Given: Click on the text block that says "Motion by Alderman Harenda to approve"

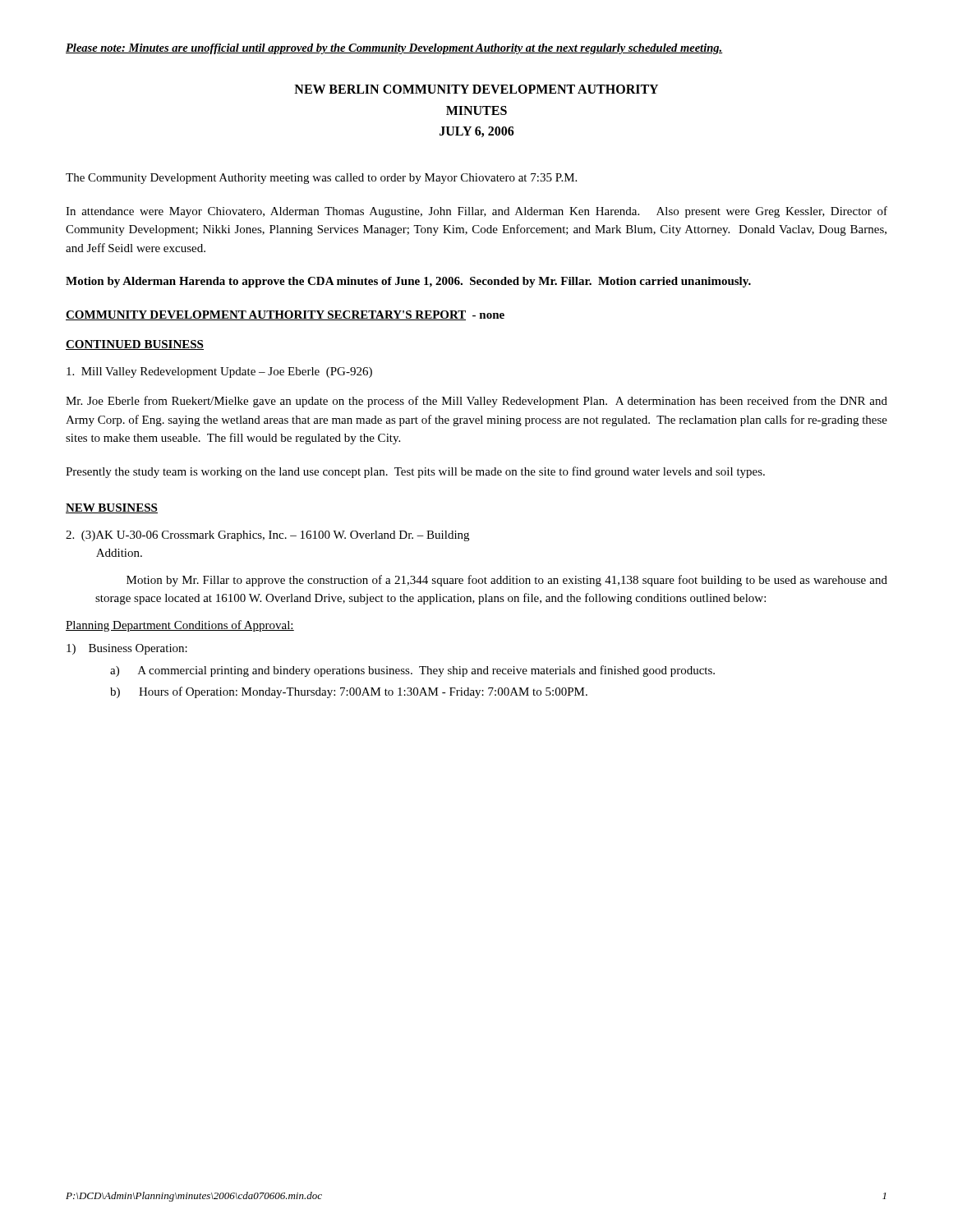Looking at the screenshot, I should click(x=408, y=281).
